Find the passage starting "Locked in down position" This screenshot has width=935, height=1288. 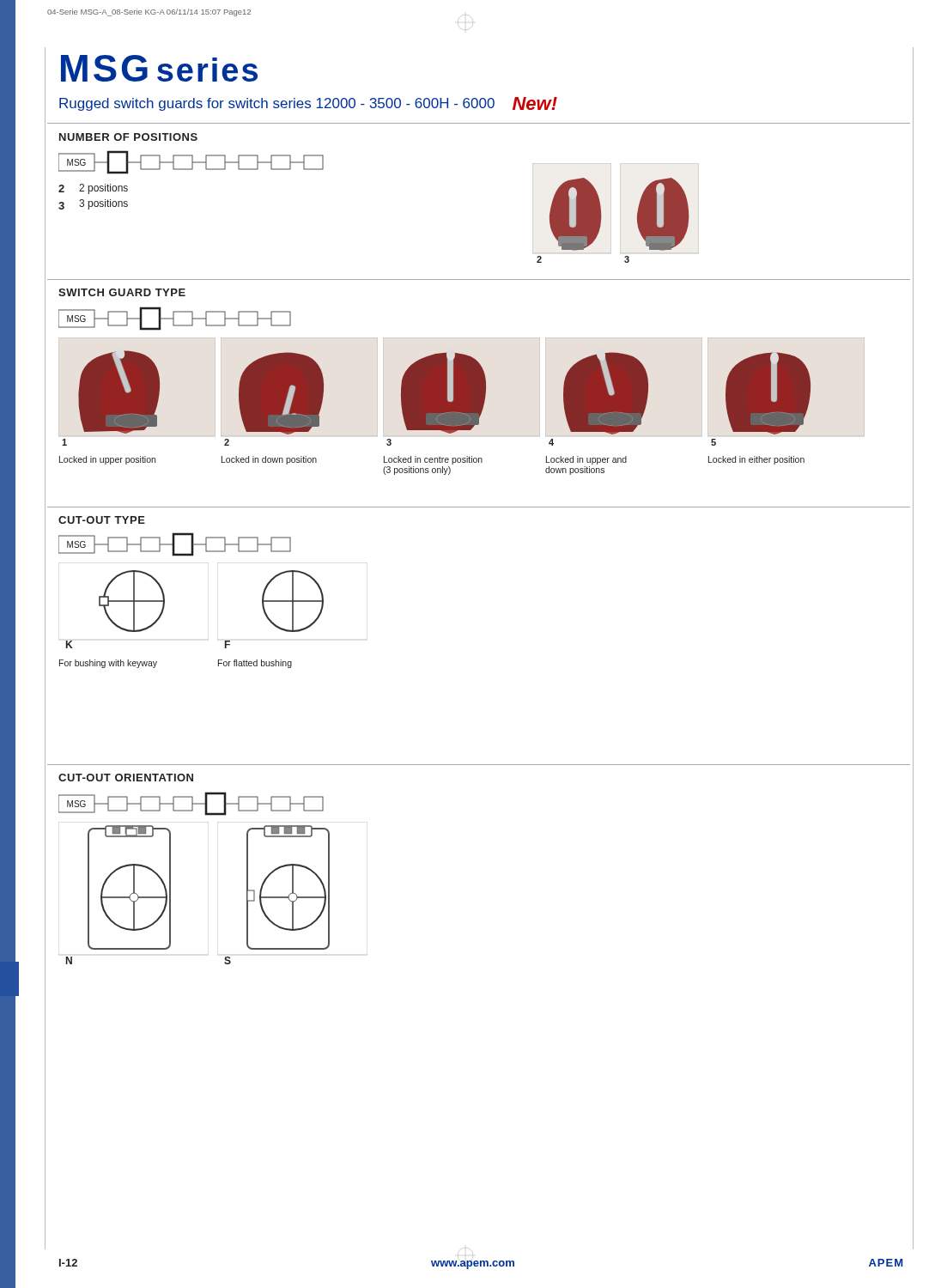coord(269,459)
